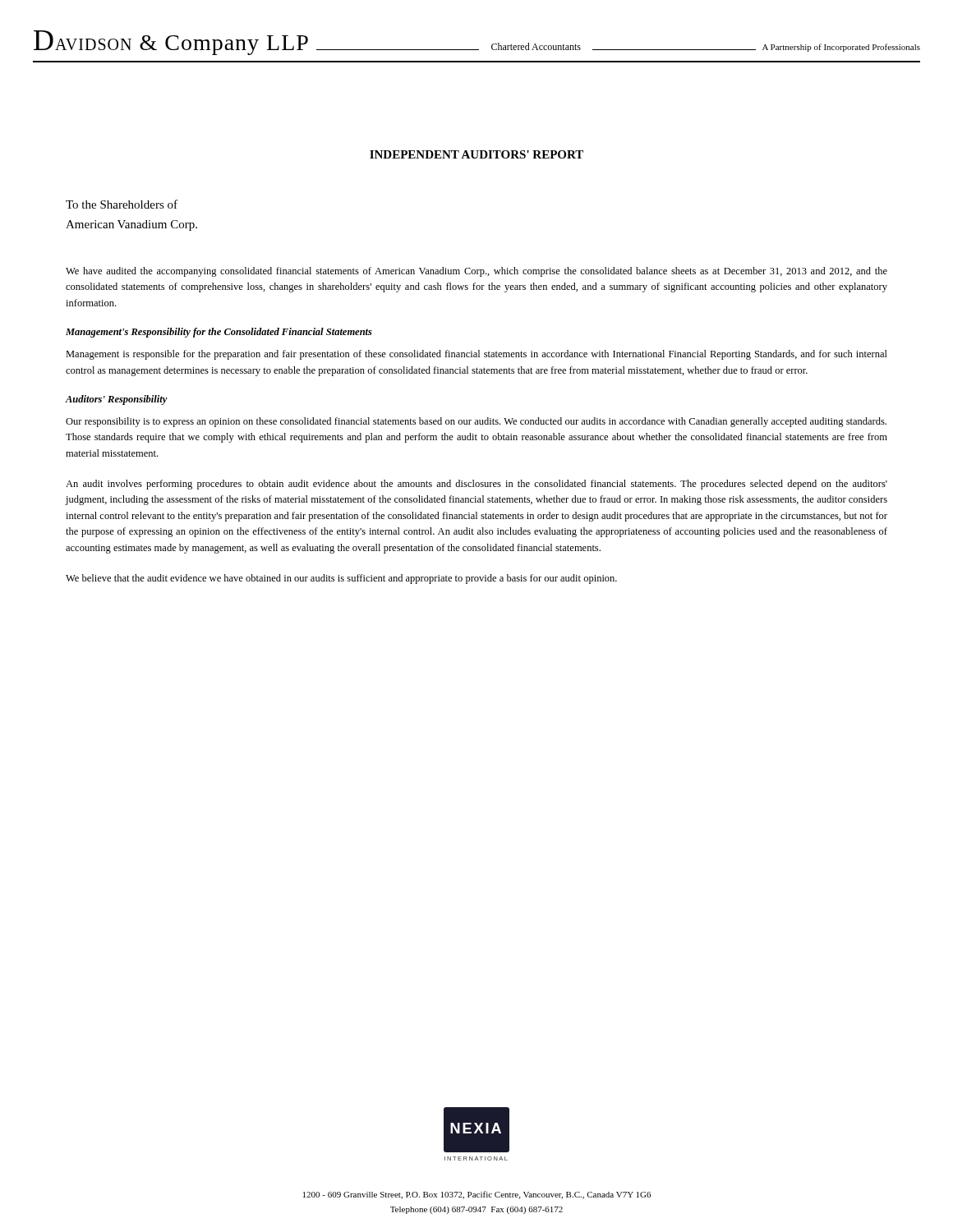Click on the section header with the text "Auditors' Responsibility"
The width and height of the screenshot is (953, 1232).
pos(116,399)
